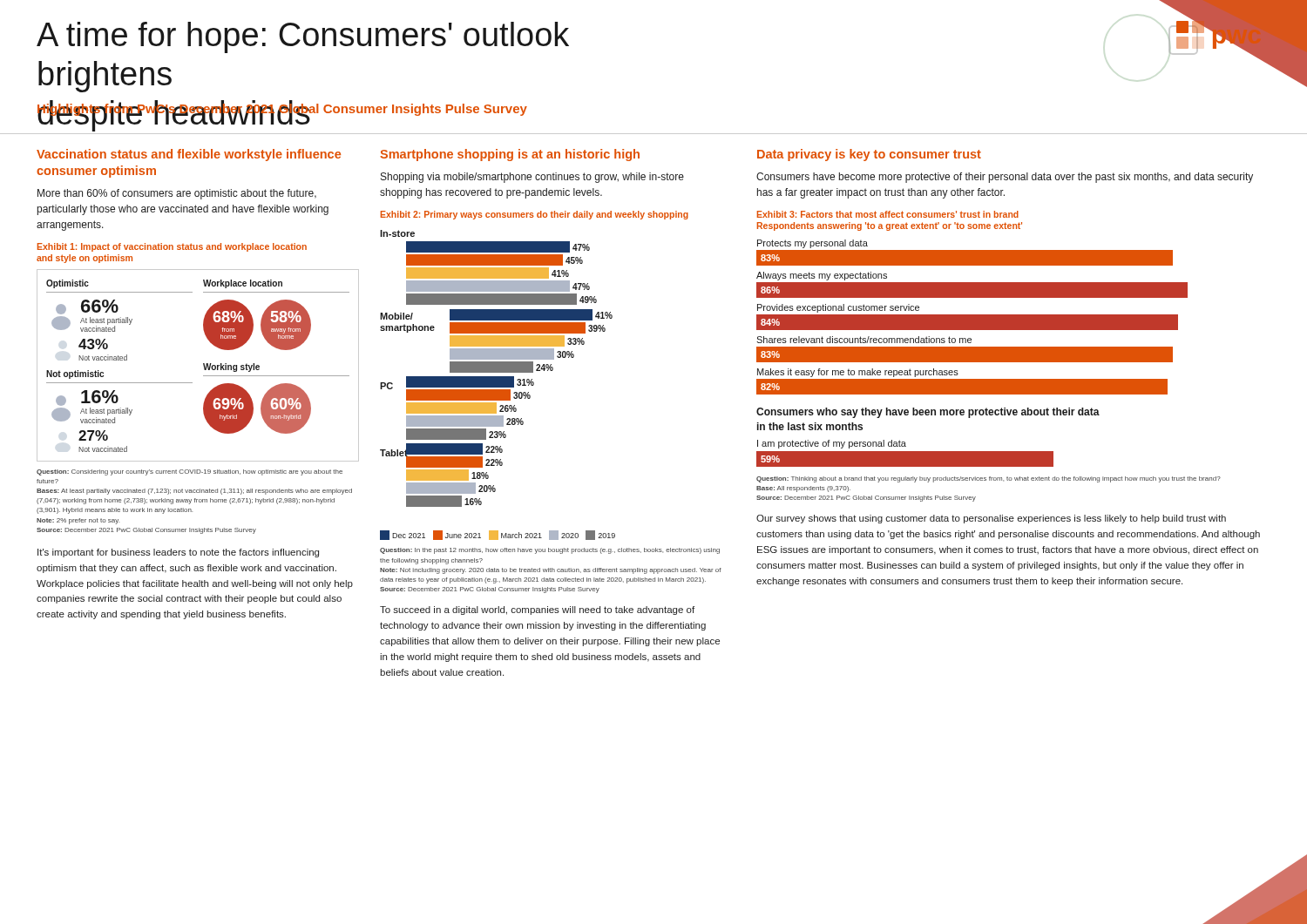This screenshot has height=924, width=1307.
Task: Locate the section header with the text "Smartphone shopping is at"
Action: pyautogui.click(x=554, y=154)
